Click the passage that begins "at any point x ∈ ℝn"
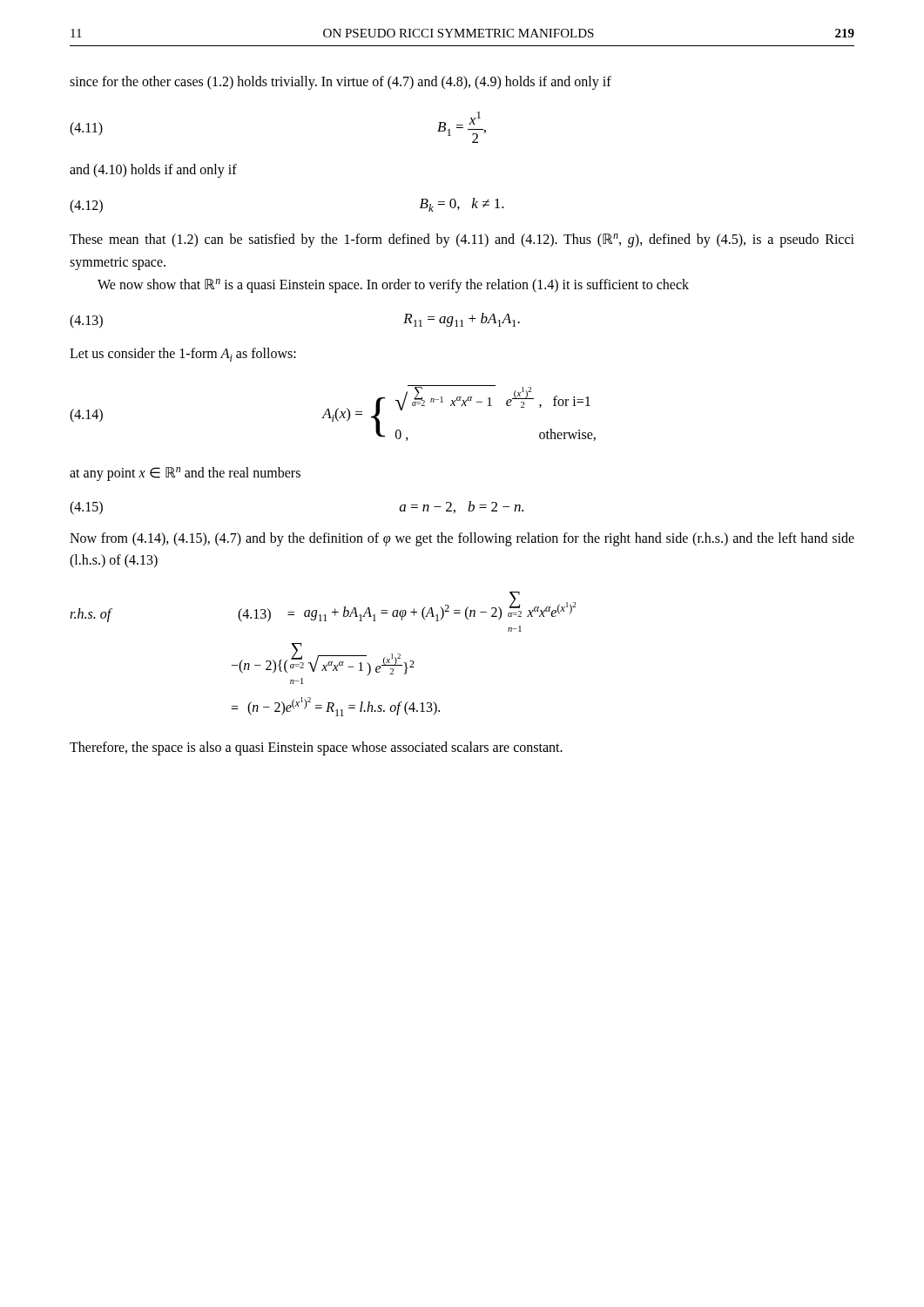The image size is (924, 1307). coord(185,474)
